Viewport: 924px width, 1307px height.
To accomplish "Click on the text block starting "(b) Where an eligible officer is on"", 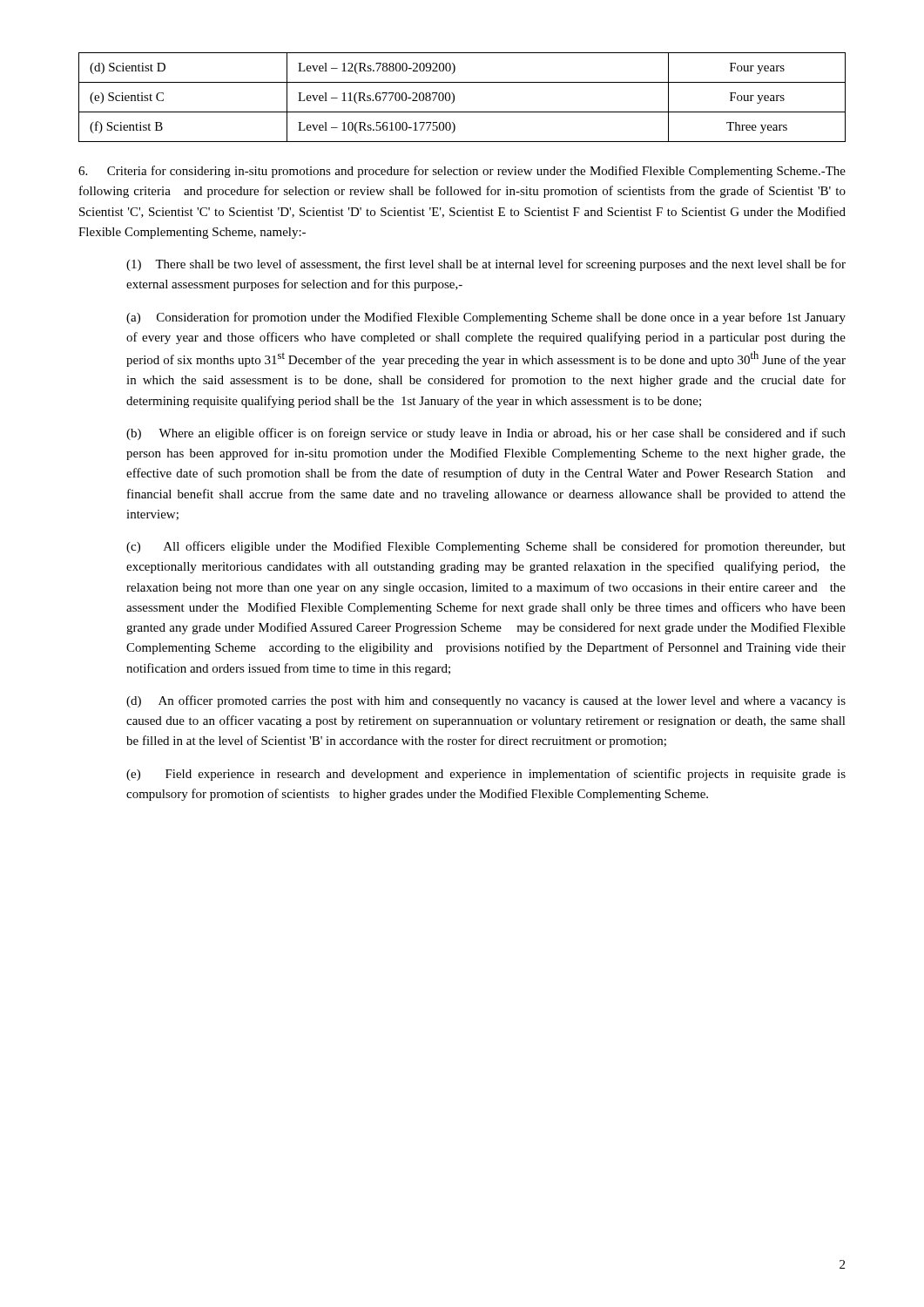I will coord(486,473).
